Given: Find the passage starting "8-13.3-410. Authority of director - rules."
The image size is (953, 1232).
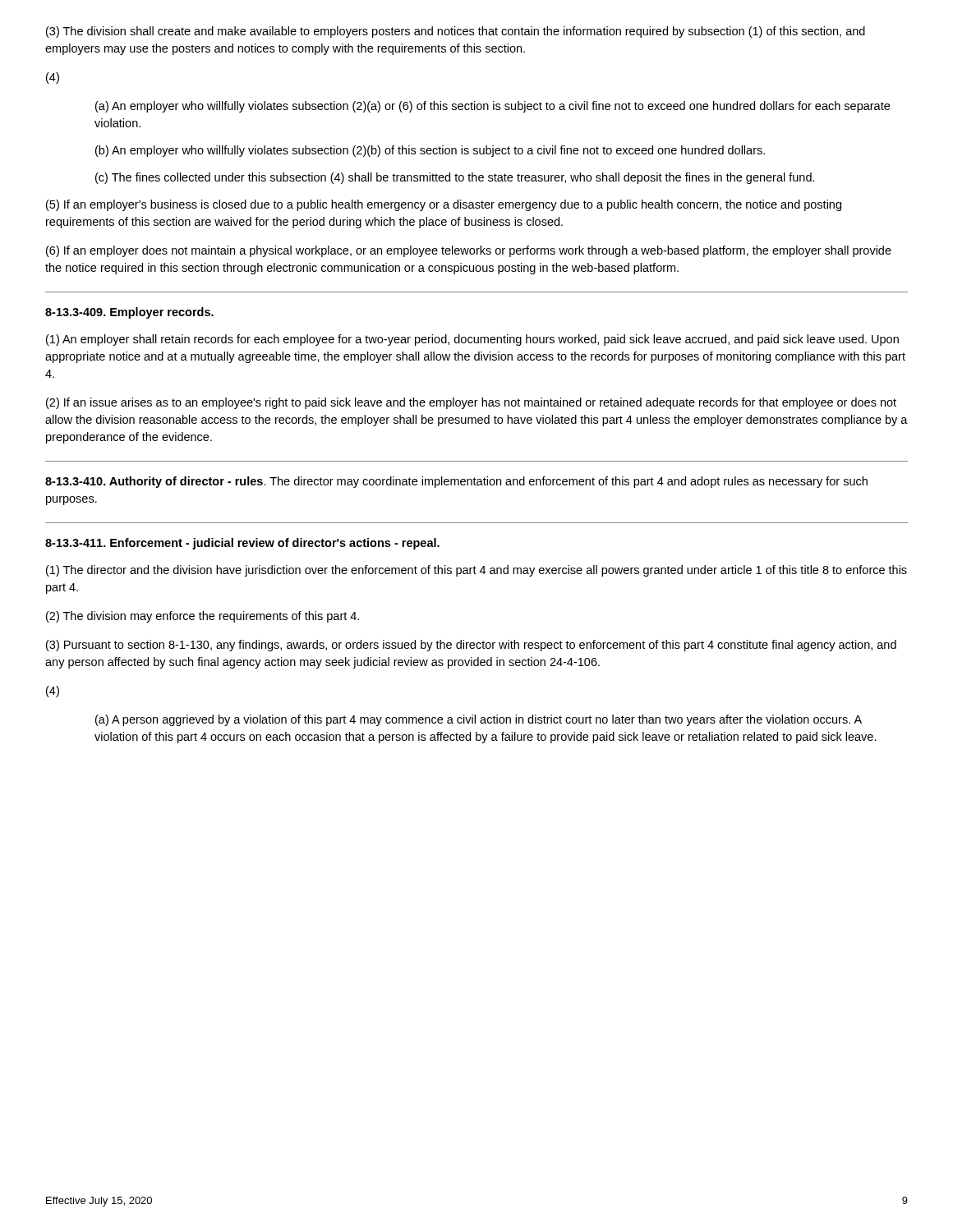Looking at the screenshot, I should click(x=457, y=490).
